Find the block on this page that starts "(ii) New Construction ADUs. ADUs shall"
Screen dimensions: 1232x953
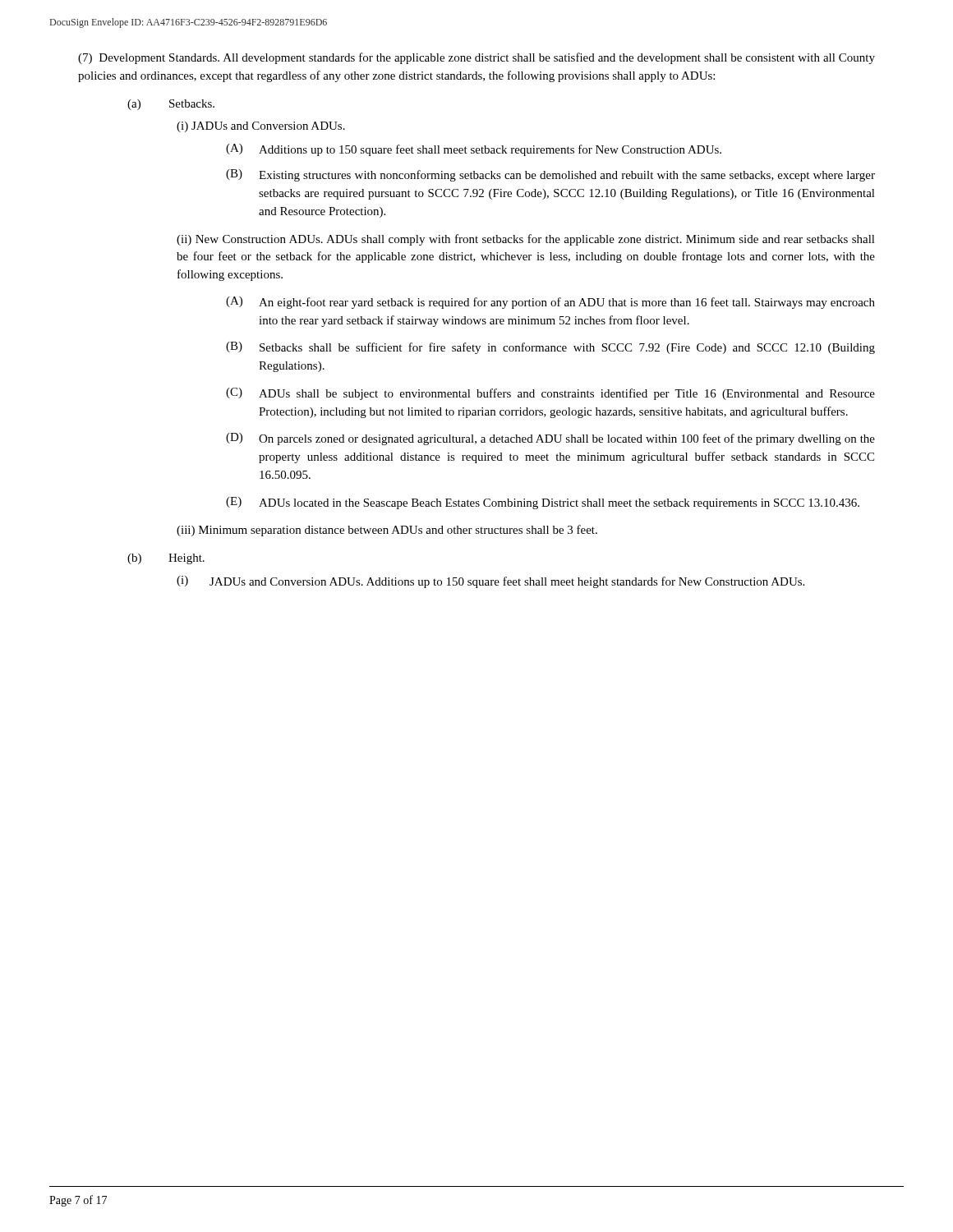(526, 257)
